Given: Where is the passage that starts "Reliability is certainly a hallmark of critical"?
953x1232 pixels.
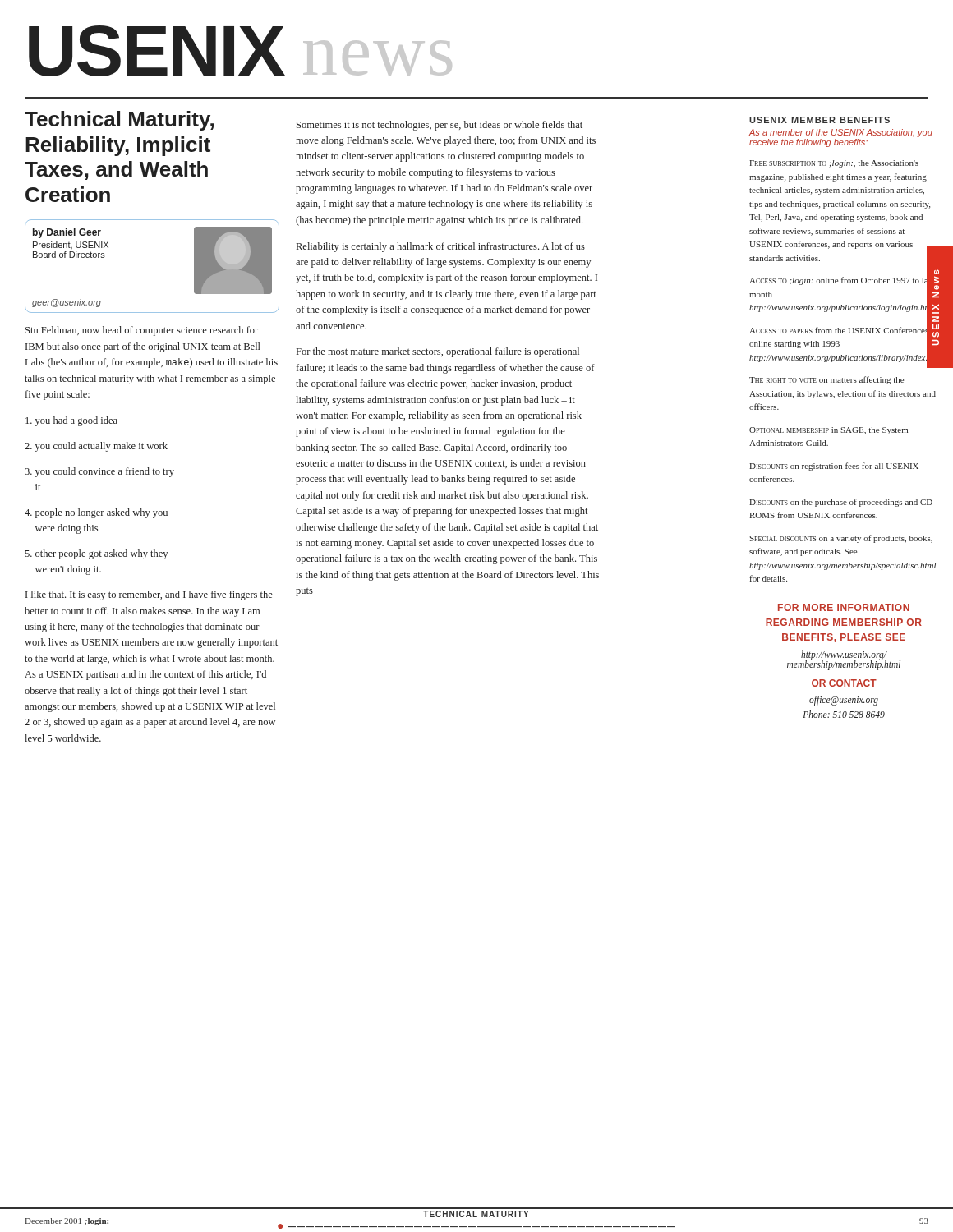Looking at the screenshot, I should pos(448,286).
